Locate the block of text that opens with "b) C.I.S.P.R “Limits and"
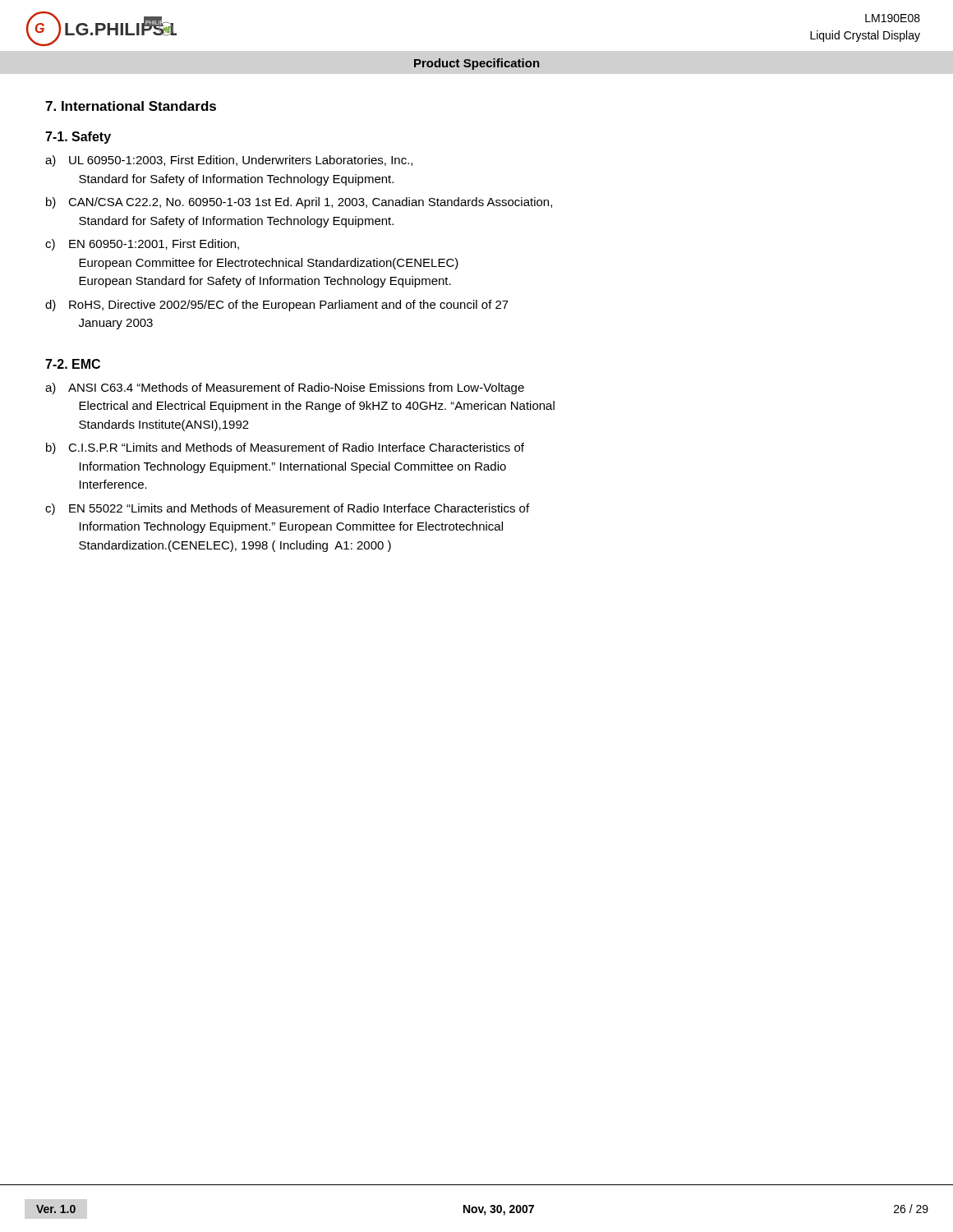The image size is (953, 1232). [476, 466]
